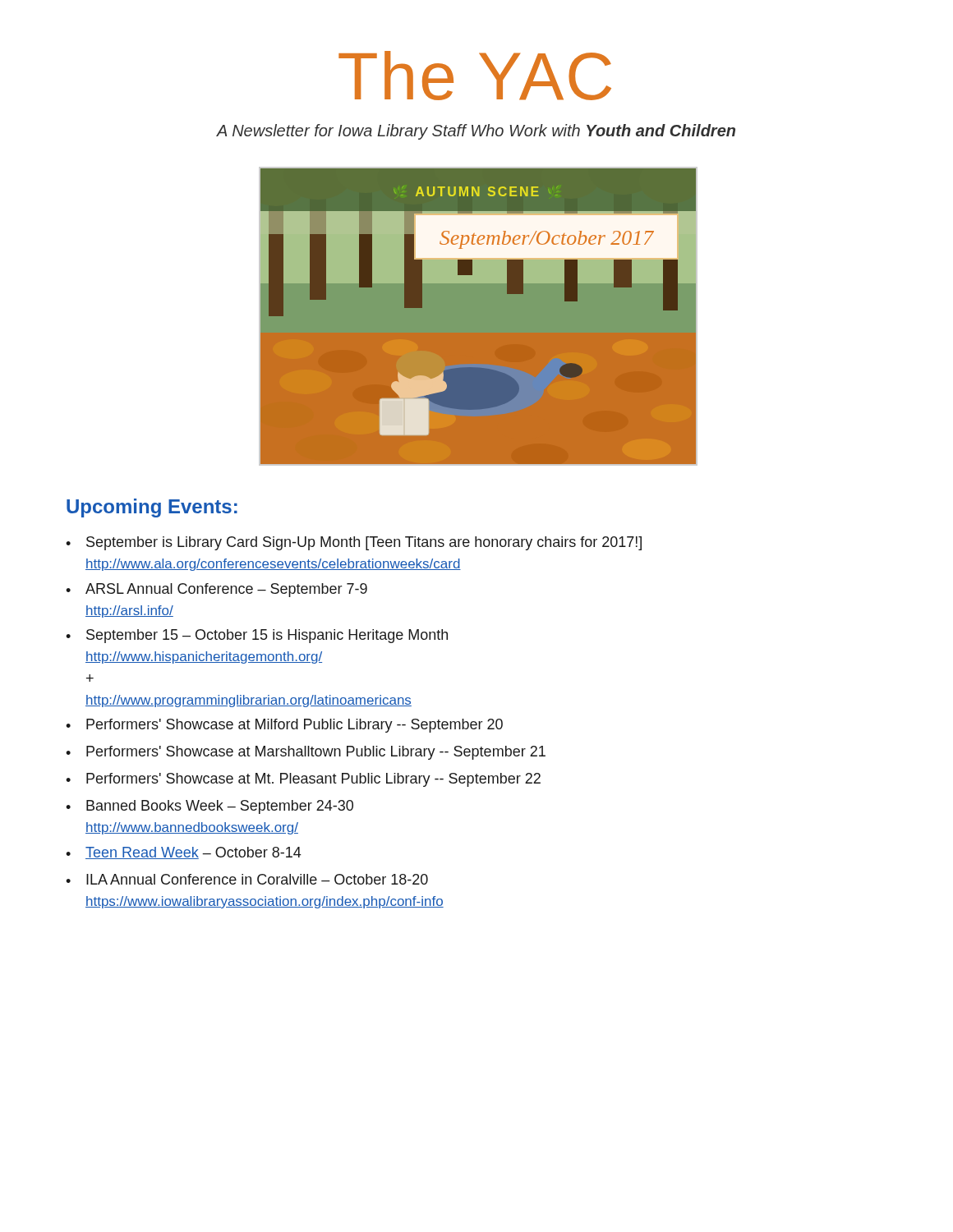Find the region starting "• Teen Read Week"
Screen dimensions: 1232x953
point(184,853)
